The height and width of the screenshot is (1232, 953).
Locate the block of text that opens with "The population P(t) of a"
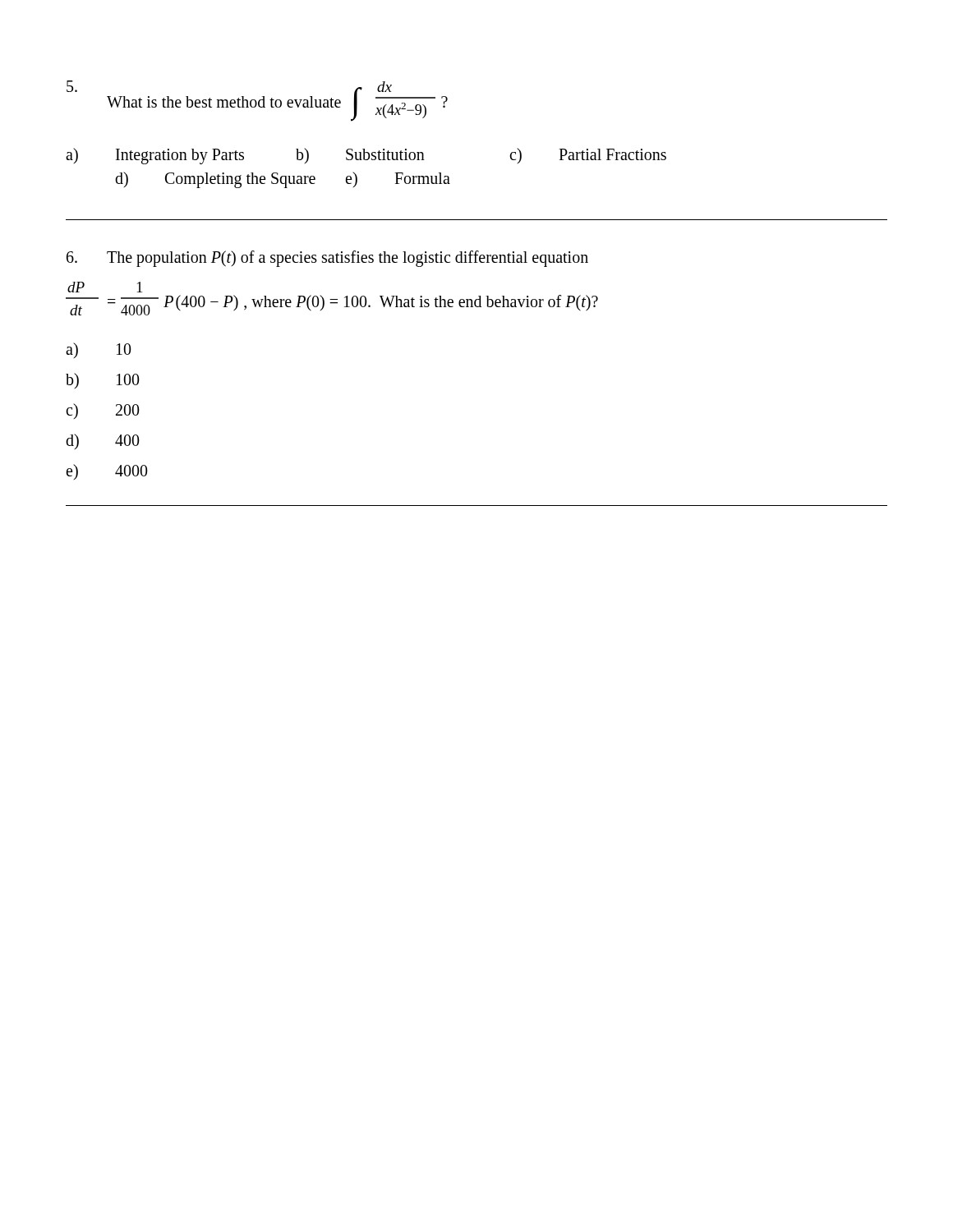[x=327, y=257]
